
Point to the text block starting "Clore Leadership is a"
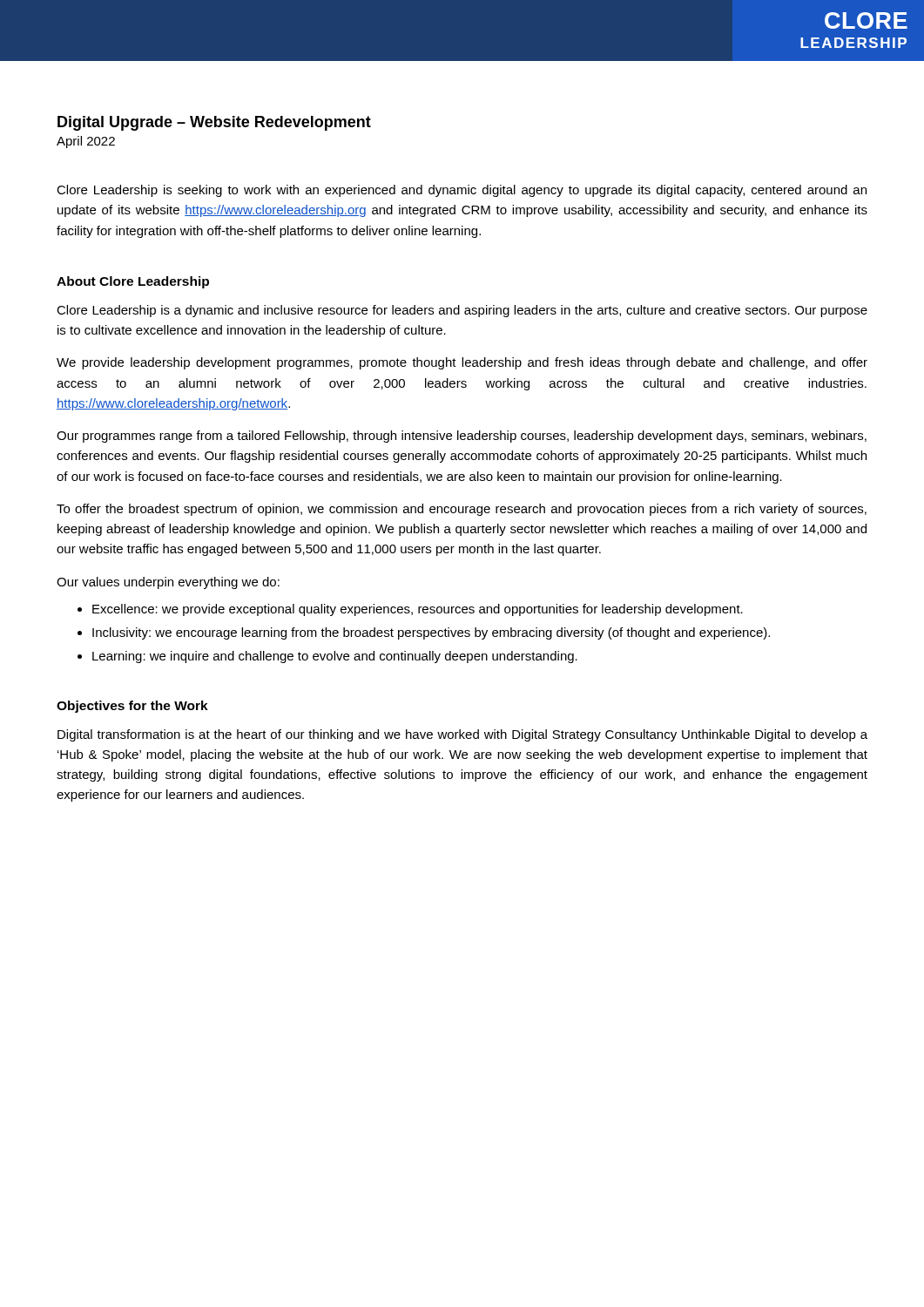[x=462, y=320]
